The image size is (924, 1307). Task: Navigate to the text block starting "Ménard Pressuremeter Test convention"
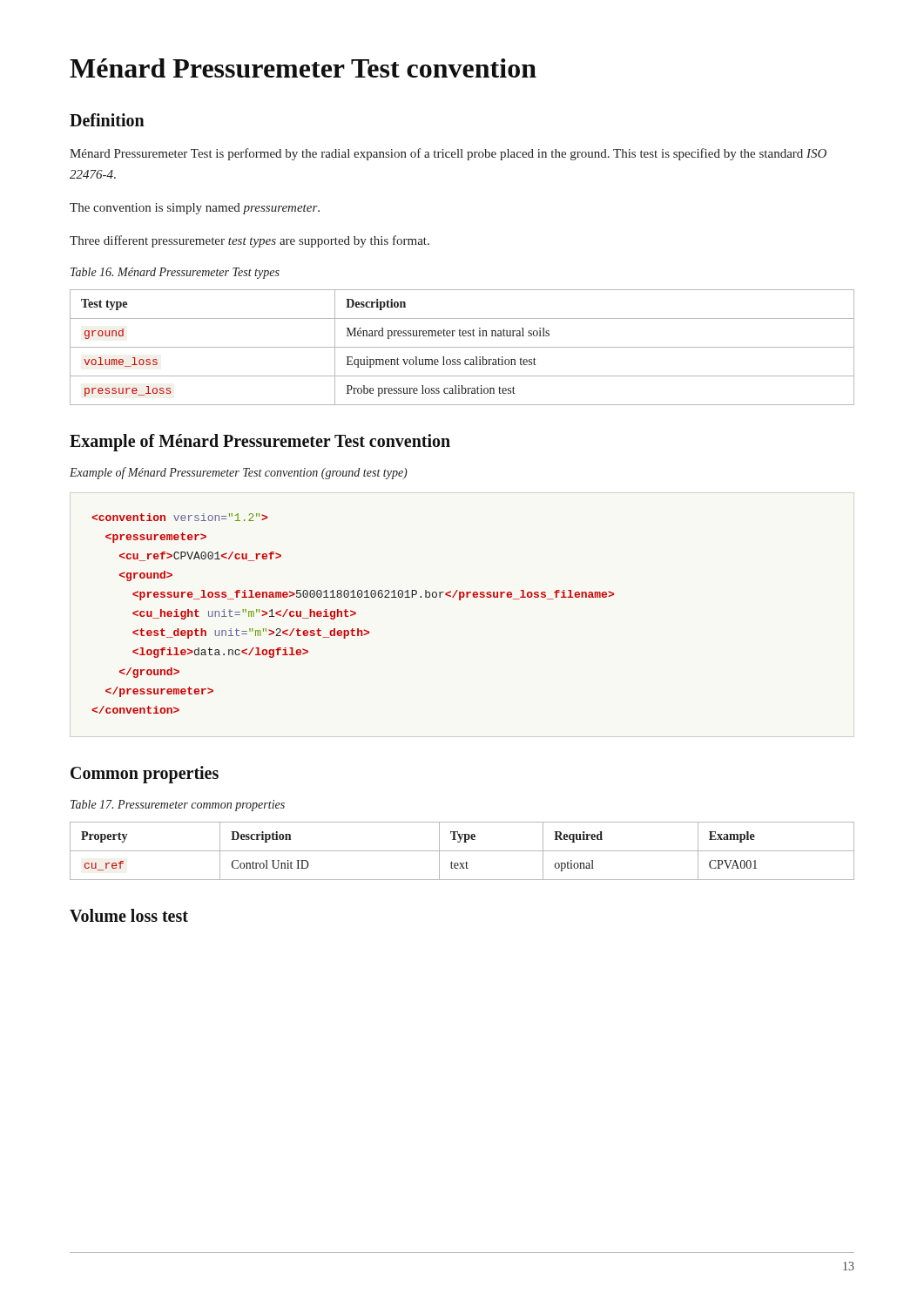click(462, 68)
